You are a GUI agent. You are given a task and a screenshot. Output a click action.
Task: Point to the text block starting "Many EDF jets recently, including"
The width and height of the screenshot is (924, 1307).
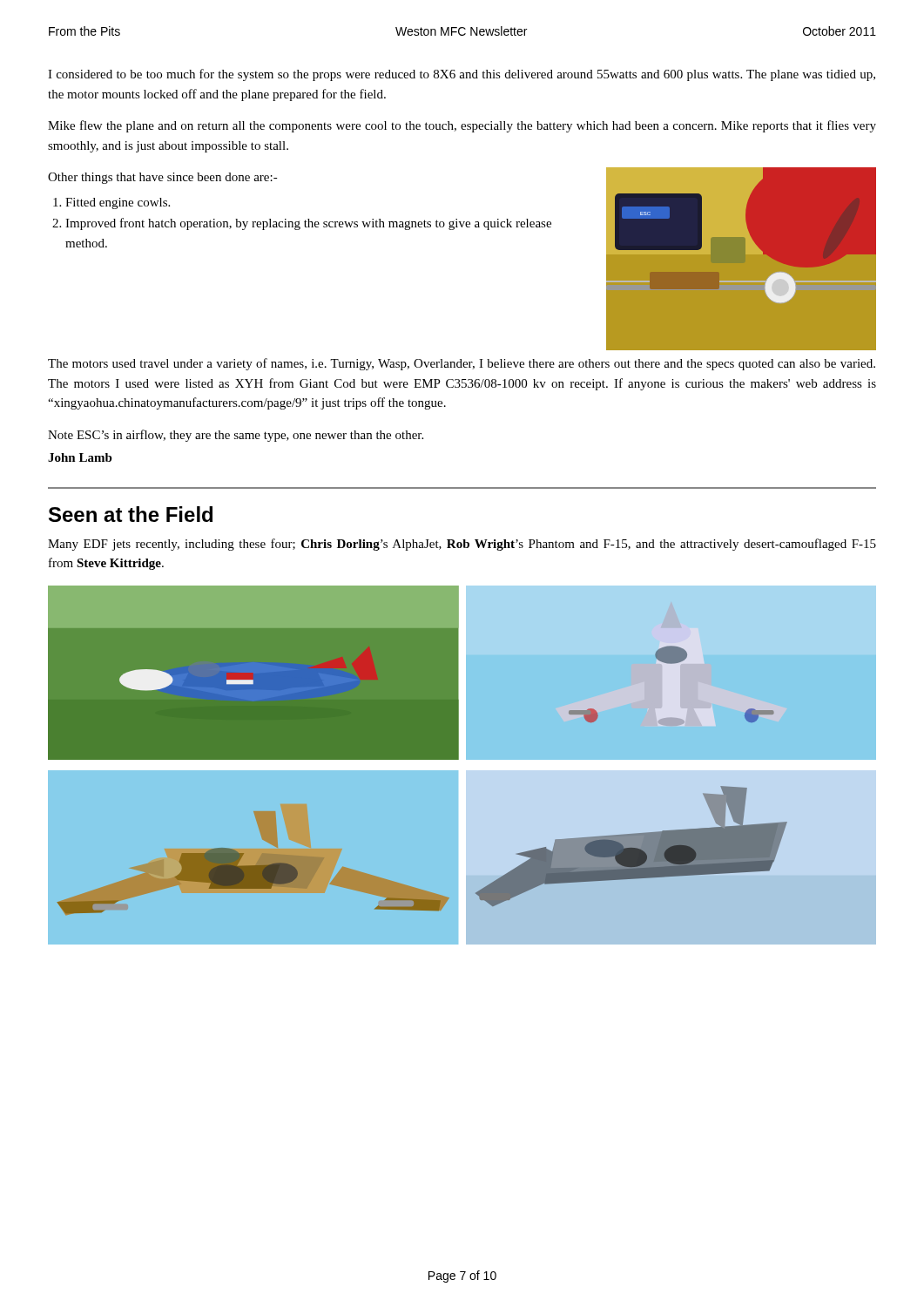462,553
